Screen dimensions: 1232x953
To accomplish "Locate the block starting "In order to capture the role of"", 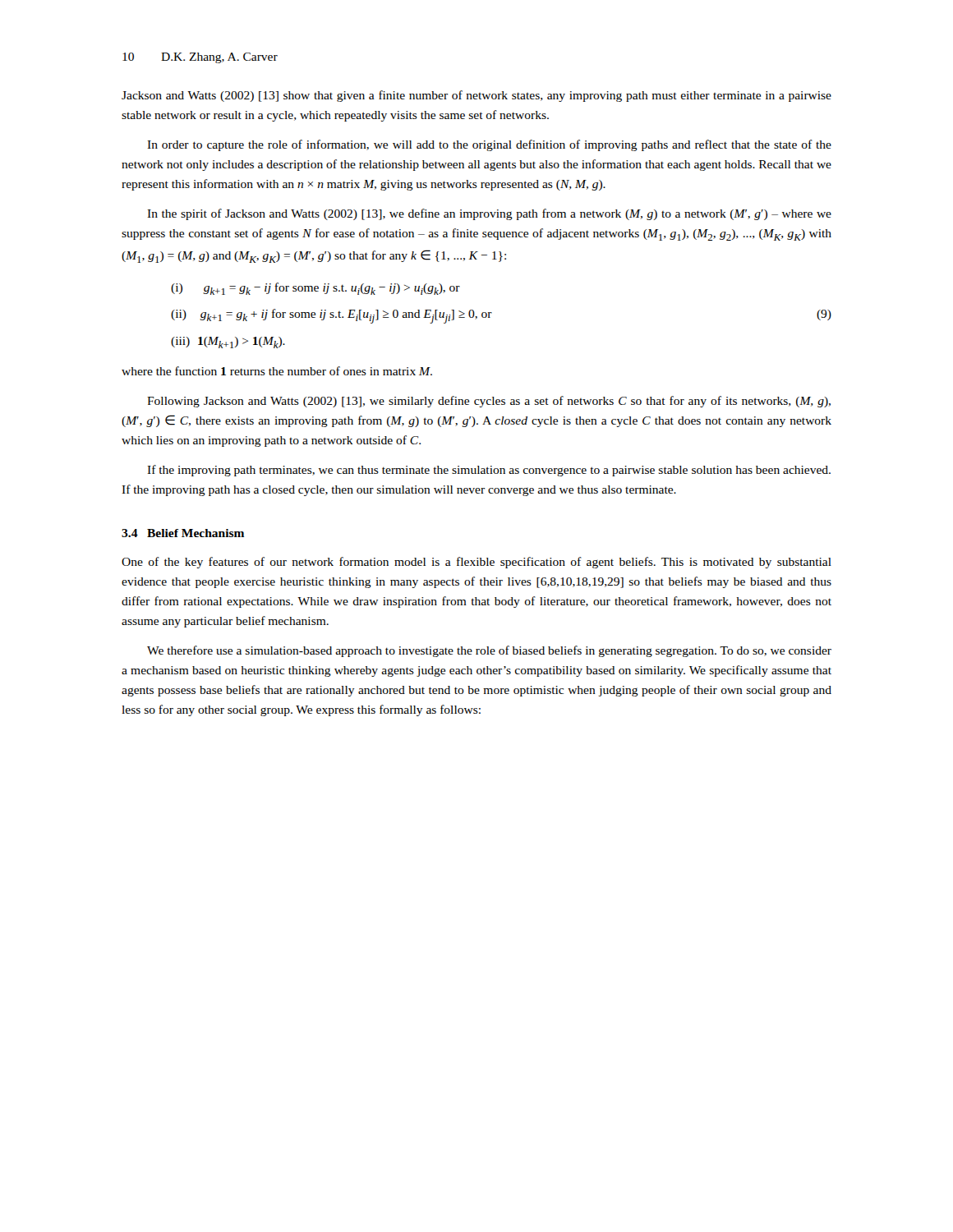I will [x=476, y=164].
